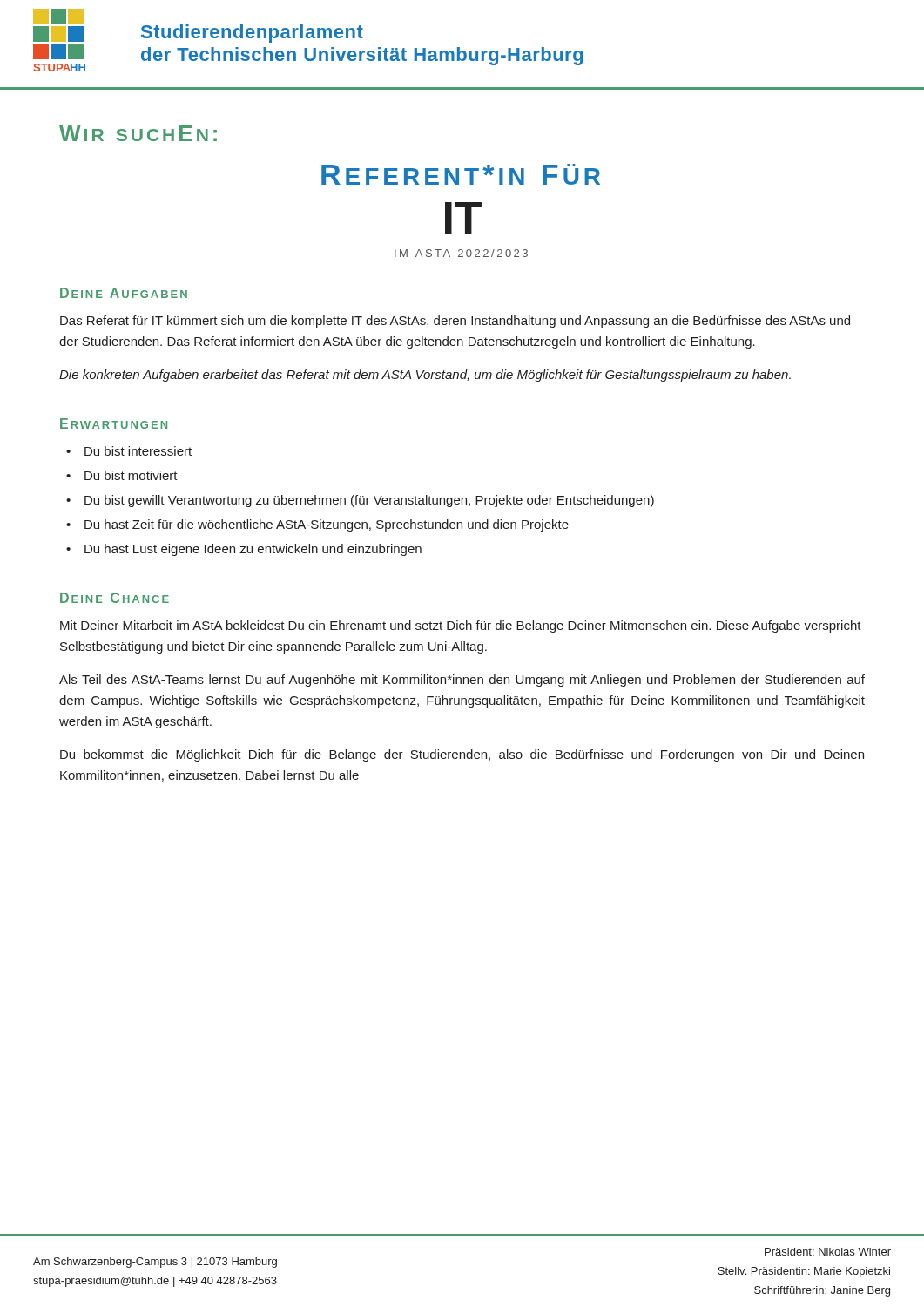Navigate to the element starting "Mit Deiner Mitarbeit im AStA bekleidest Du ein"
This screenshot has height=1307, width=924.
point(460,636)
